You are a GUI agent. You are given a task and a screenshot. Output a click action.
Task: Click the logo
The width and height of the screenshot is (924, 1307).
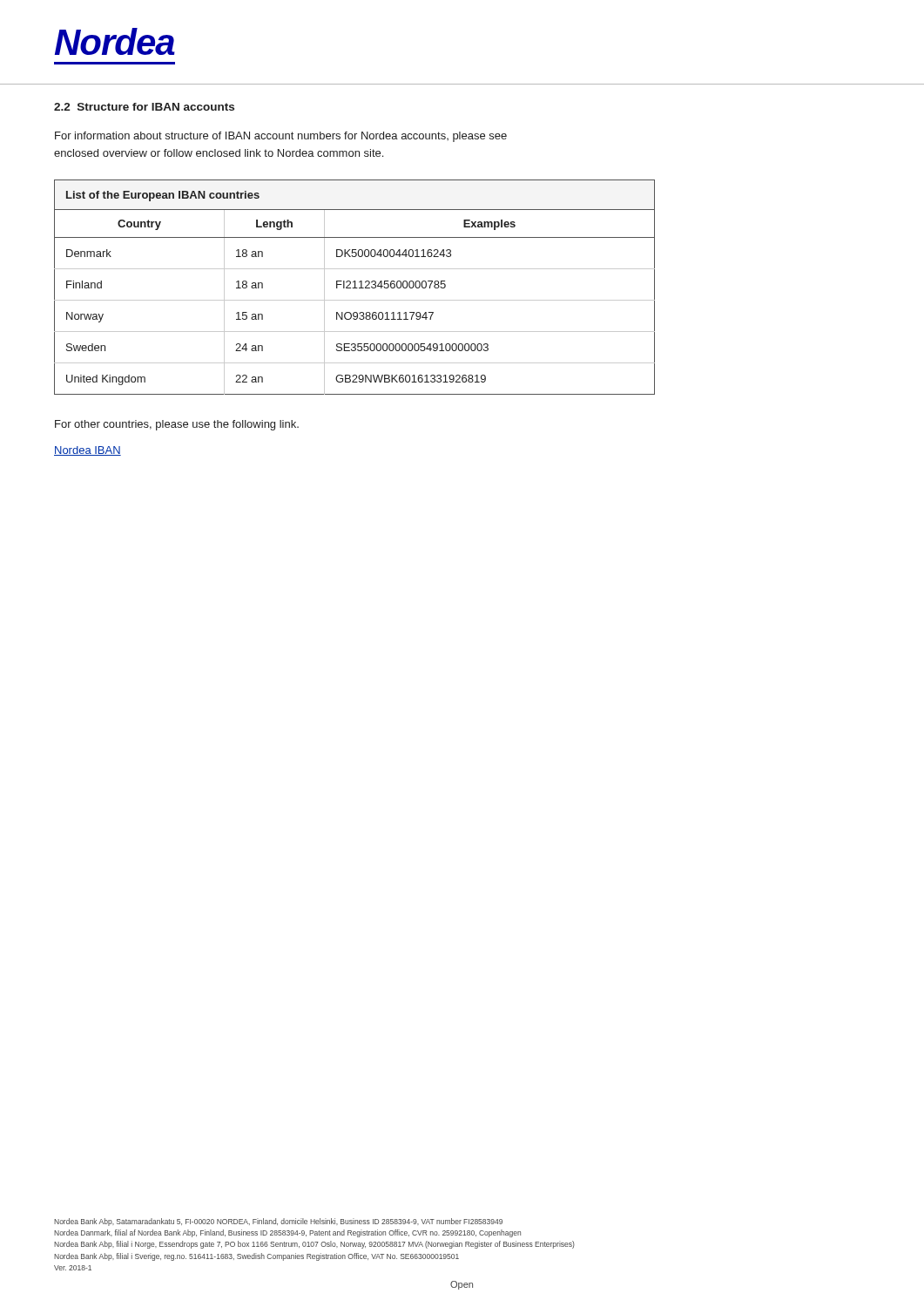point(114,44)
